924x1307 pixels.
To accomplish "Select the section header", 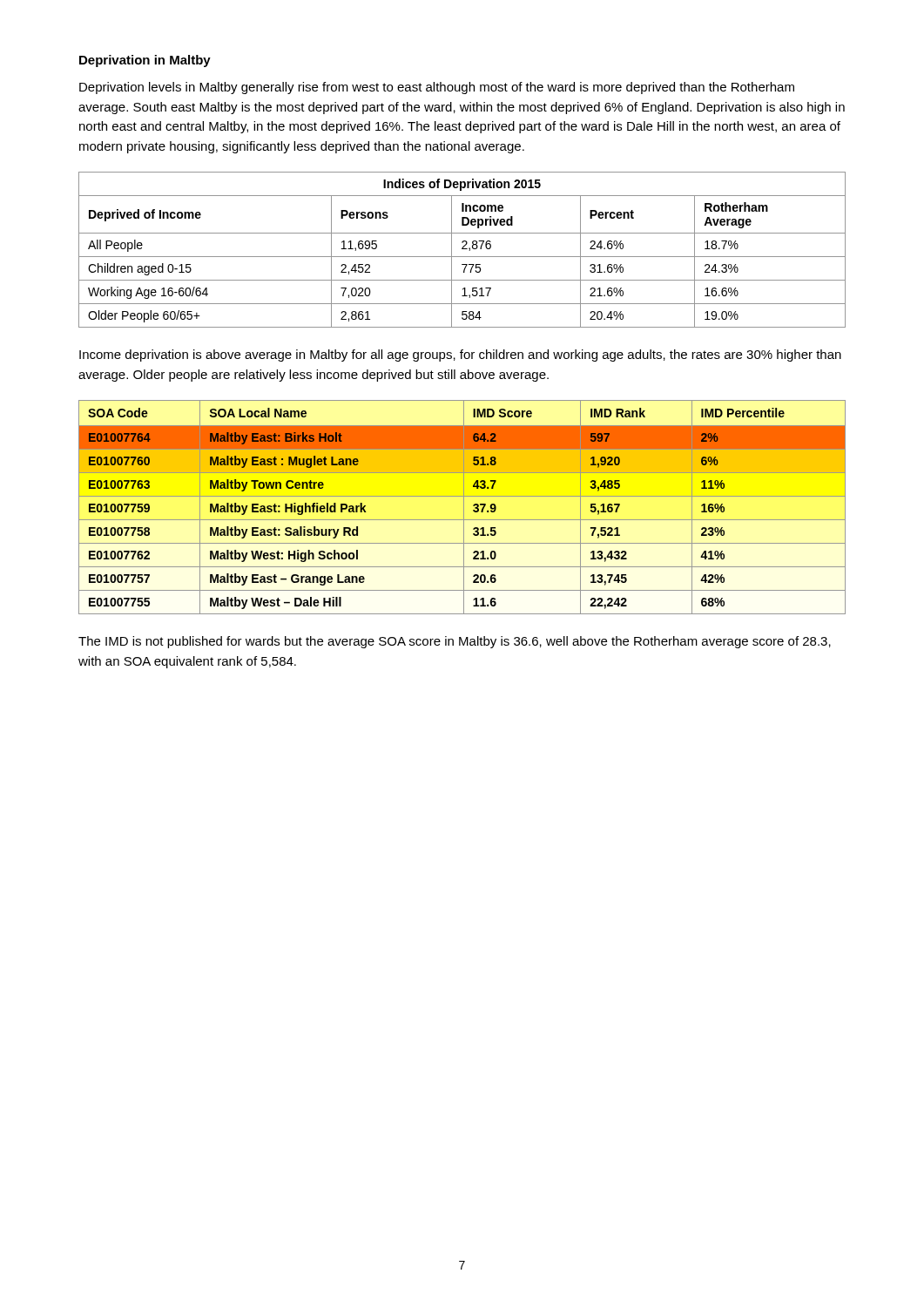I will pos(144,60).
